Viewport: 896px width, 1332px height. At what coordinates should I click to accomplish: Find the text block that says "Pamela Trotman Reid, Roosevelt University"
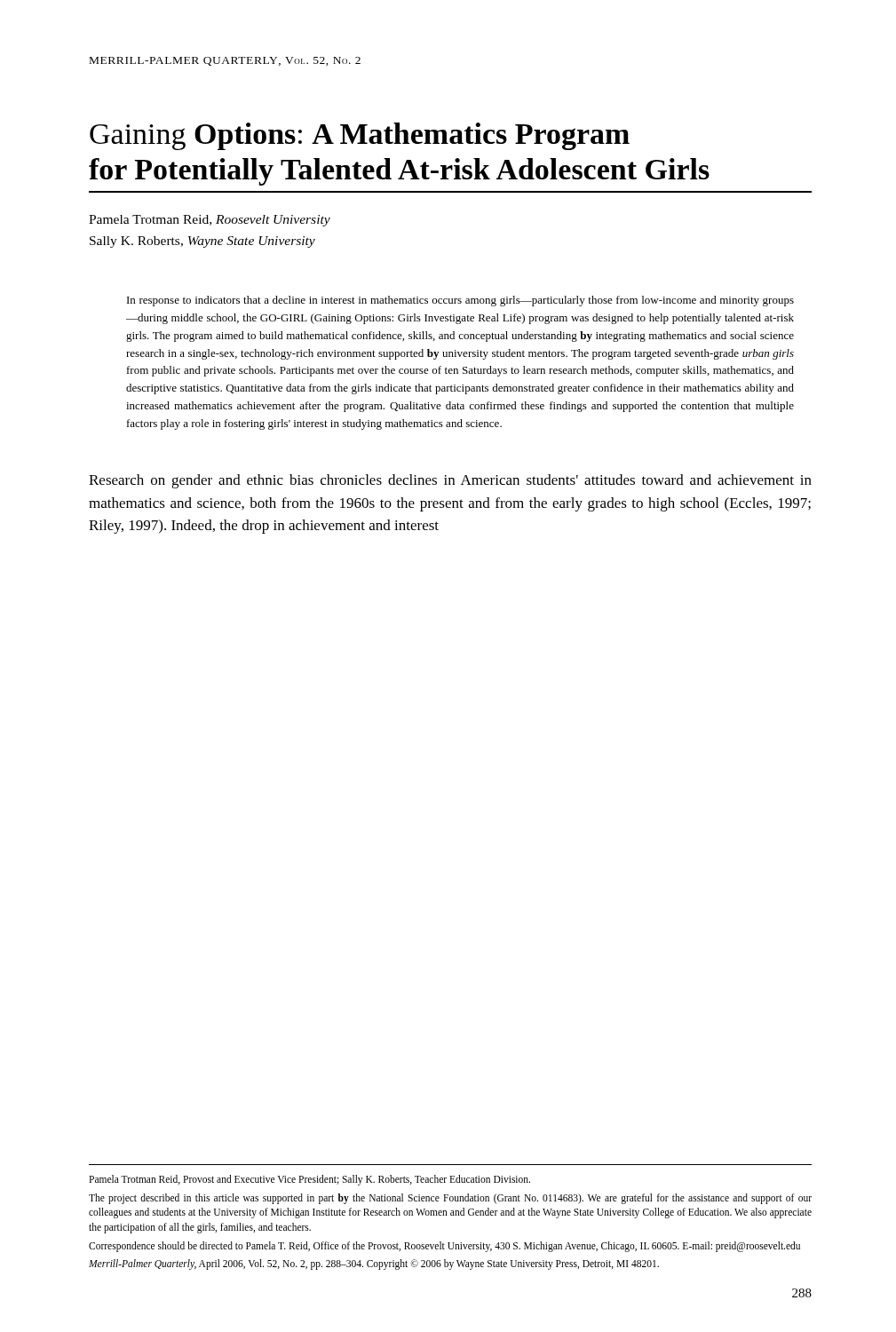209,230
